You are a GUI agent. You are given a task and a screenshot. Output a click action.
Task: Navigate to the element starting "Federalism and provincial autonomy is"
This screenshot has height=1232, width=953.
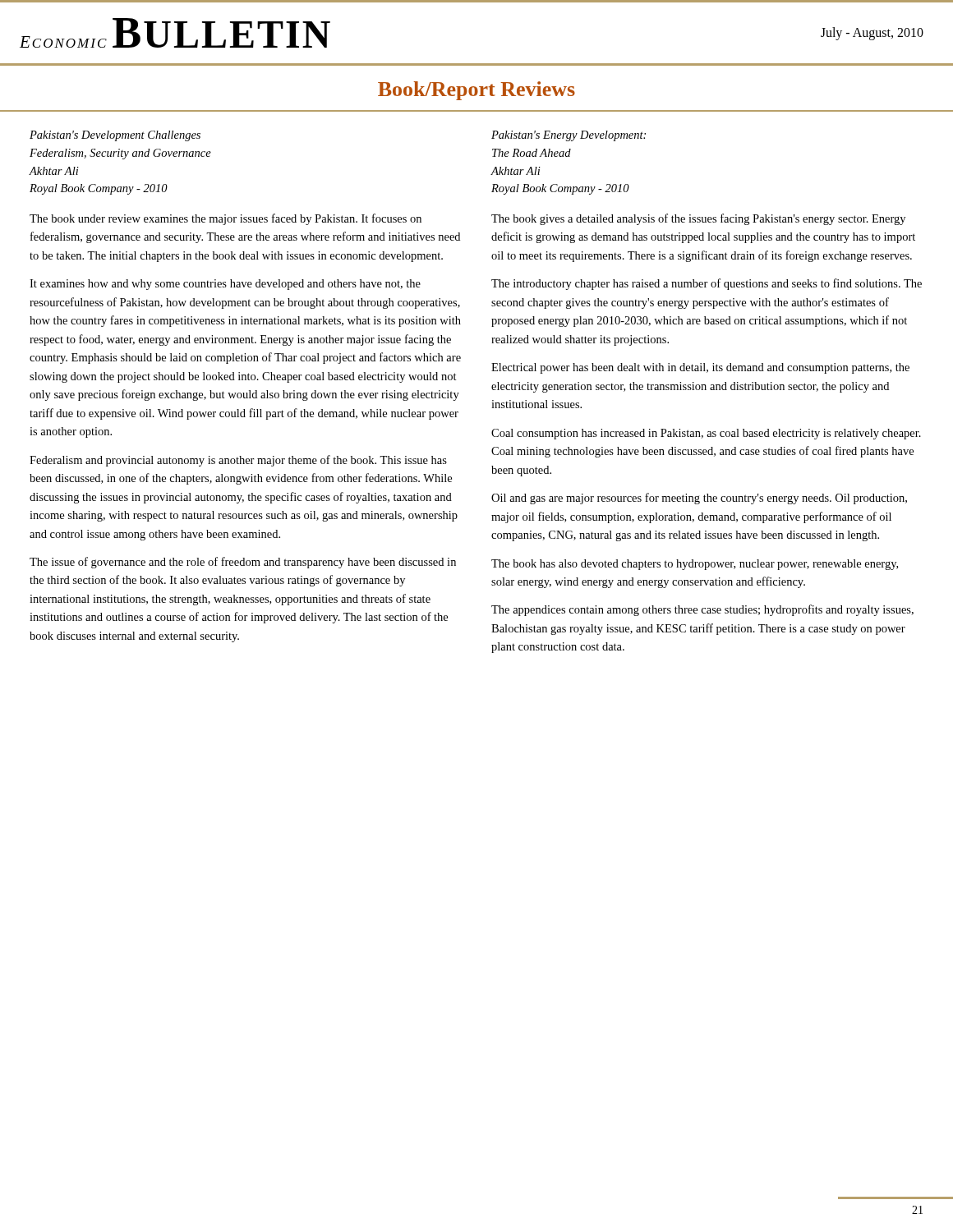click(x=244, y=497)
